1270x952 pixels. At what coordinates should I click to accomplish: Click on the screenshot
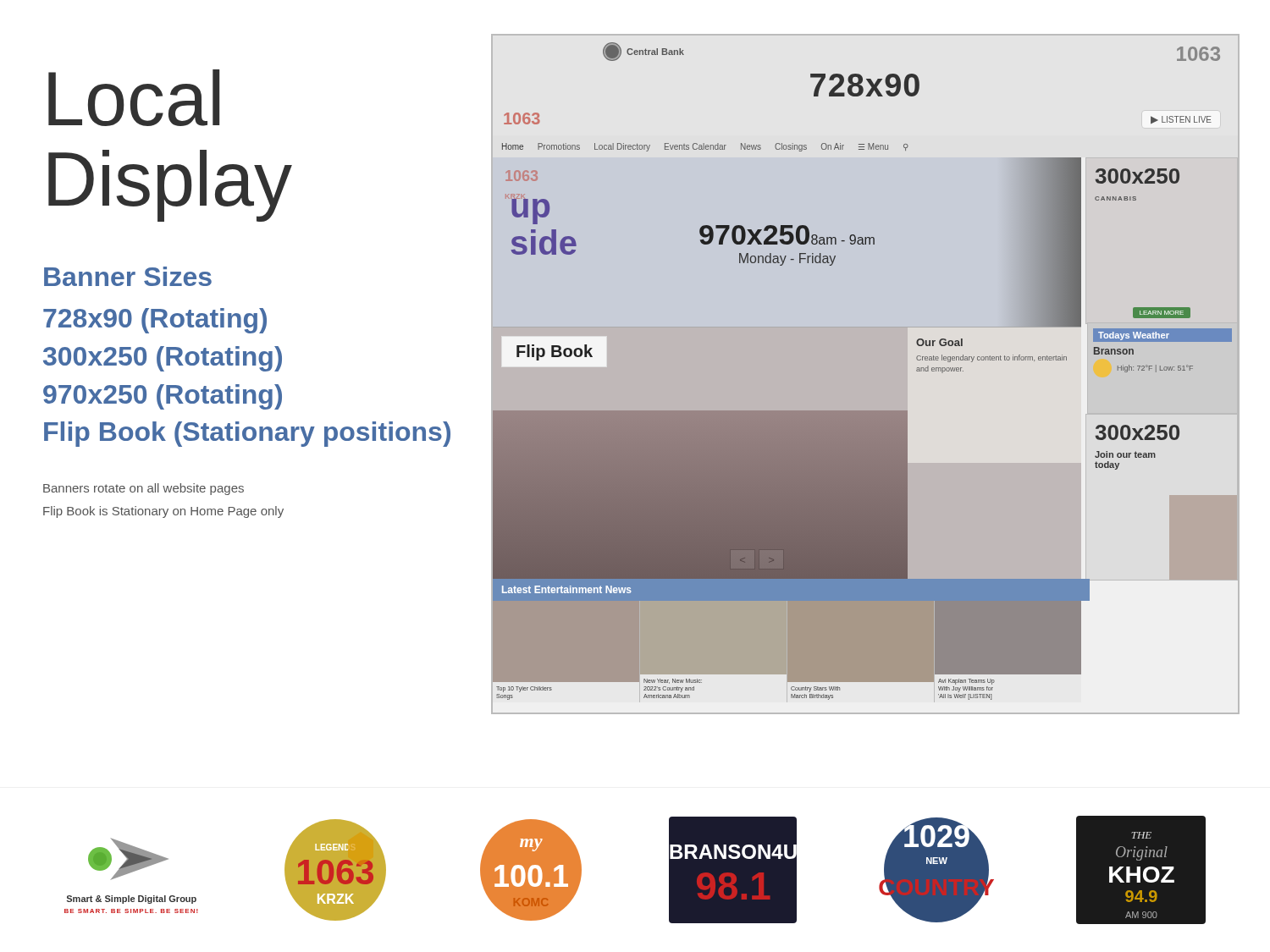coord(865,374)
